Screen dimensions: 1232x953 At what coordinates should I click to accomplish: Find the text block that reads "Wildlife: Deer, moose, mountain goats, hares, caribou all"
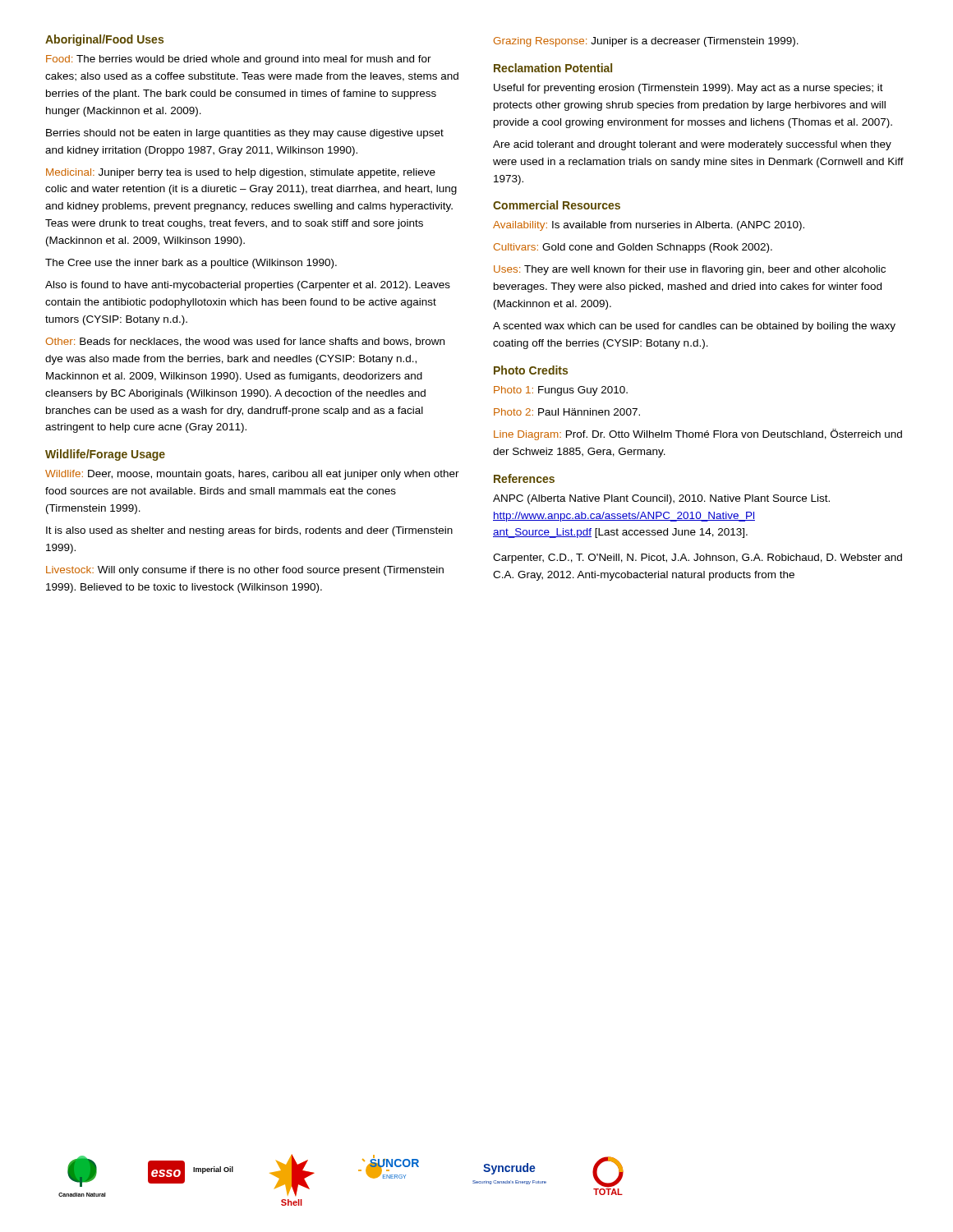click(x=252, y=491)
